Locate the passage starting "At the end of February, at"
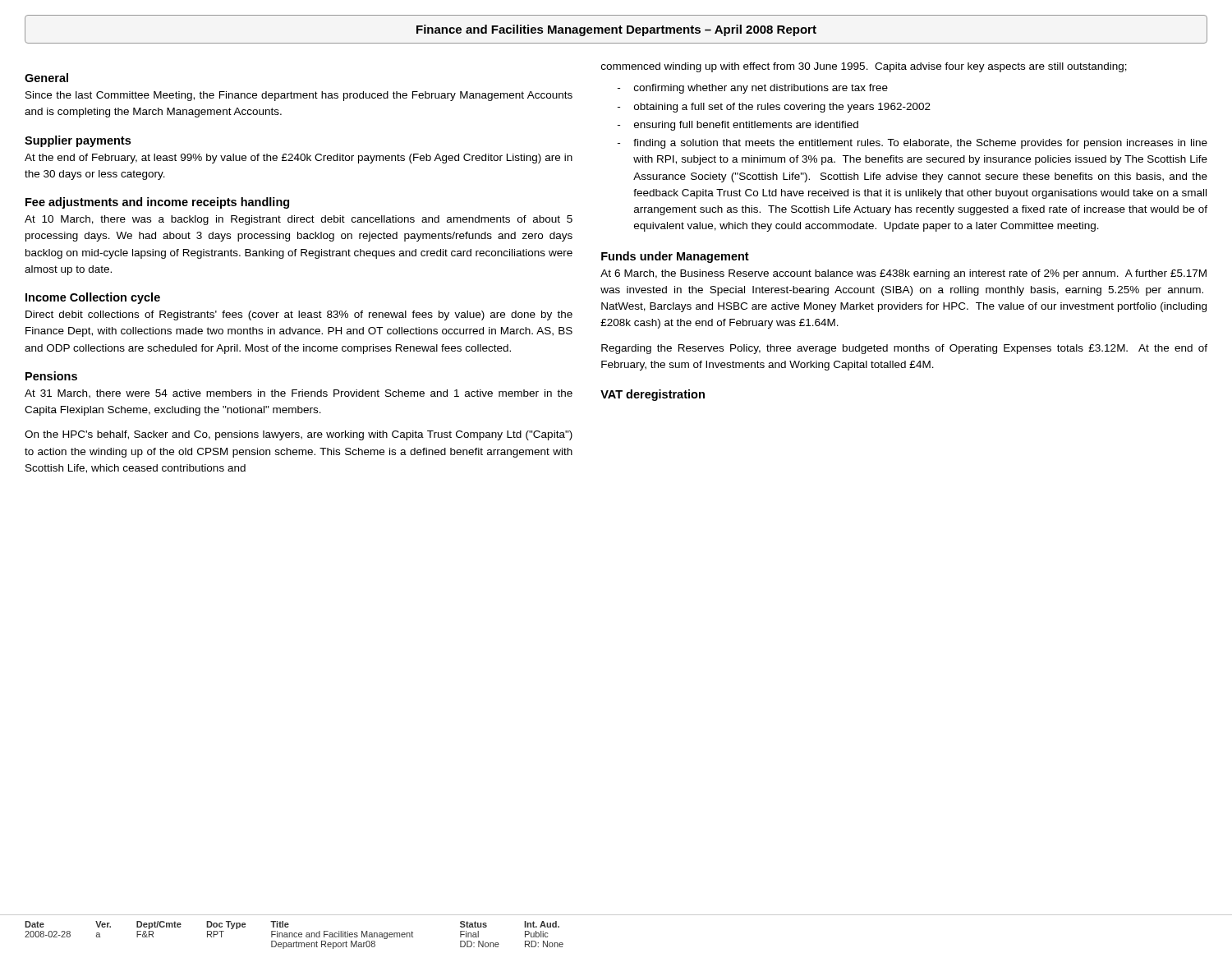The image size is (1232, 953). tap(299, 165)
